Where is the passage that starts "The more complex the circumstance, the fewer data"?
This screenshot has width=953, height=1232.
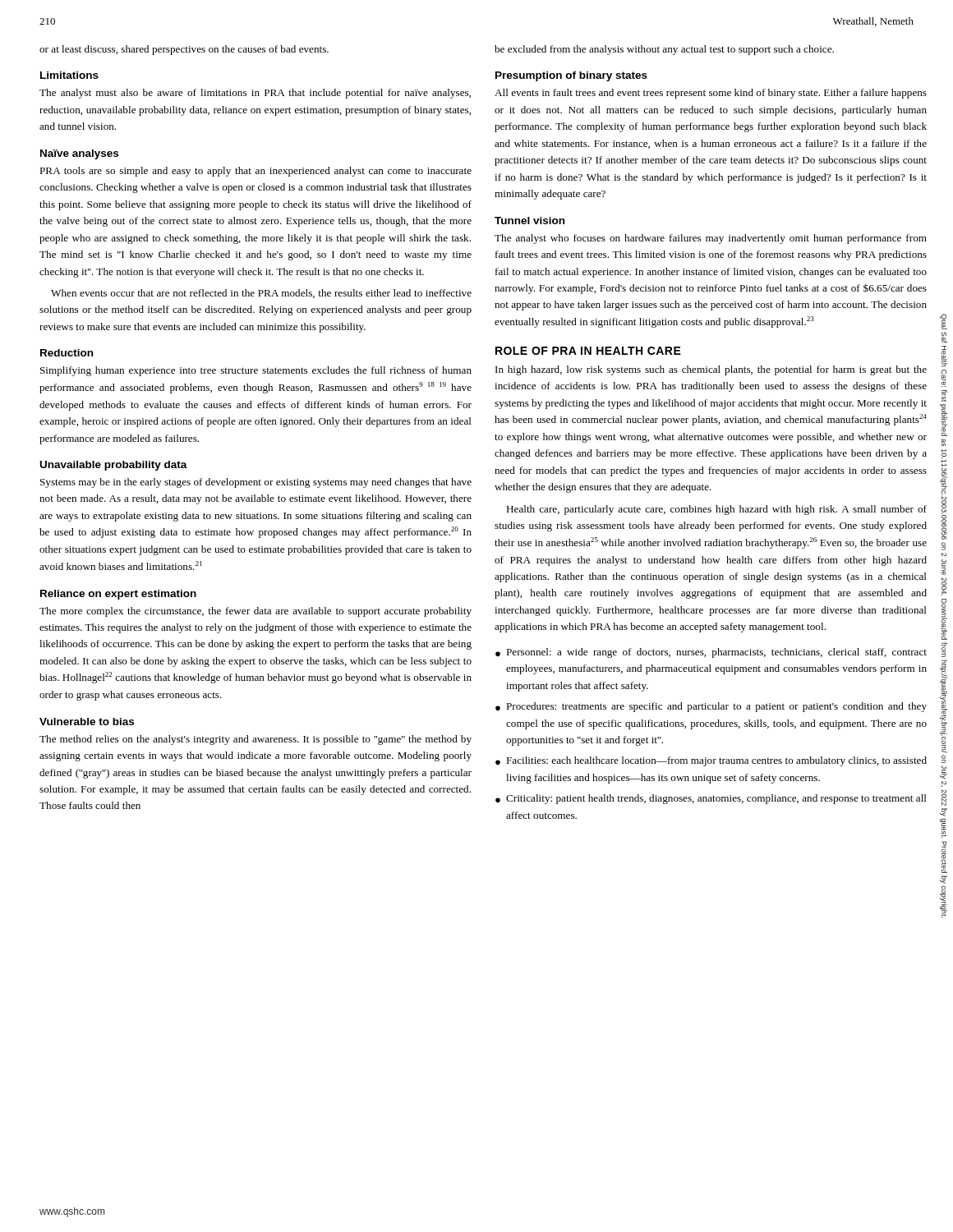pyautogui.click(x=255, y=653)
